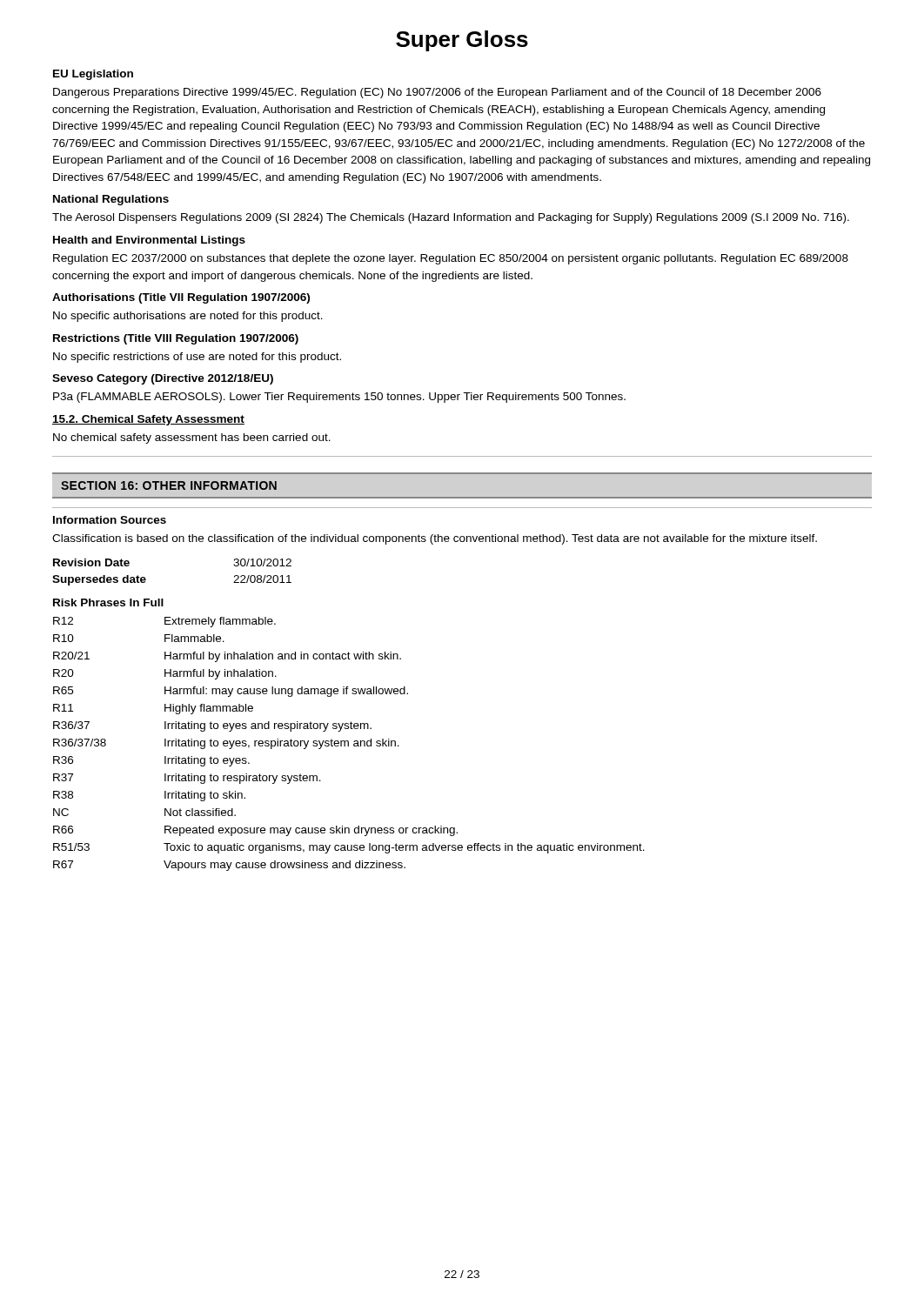Locate the section header with the text "Authorisations (Title VII Regulation"
The image size is (924, 1305).
coord(181,297)
